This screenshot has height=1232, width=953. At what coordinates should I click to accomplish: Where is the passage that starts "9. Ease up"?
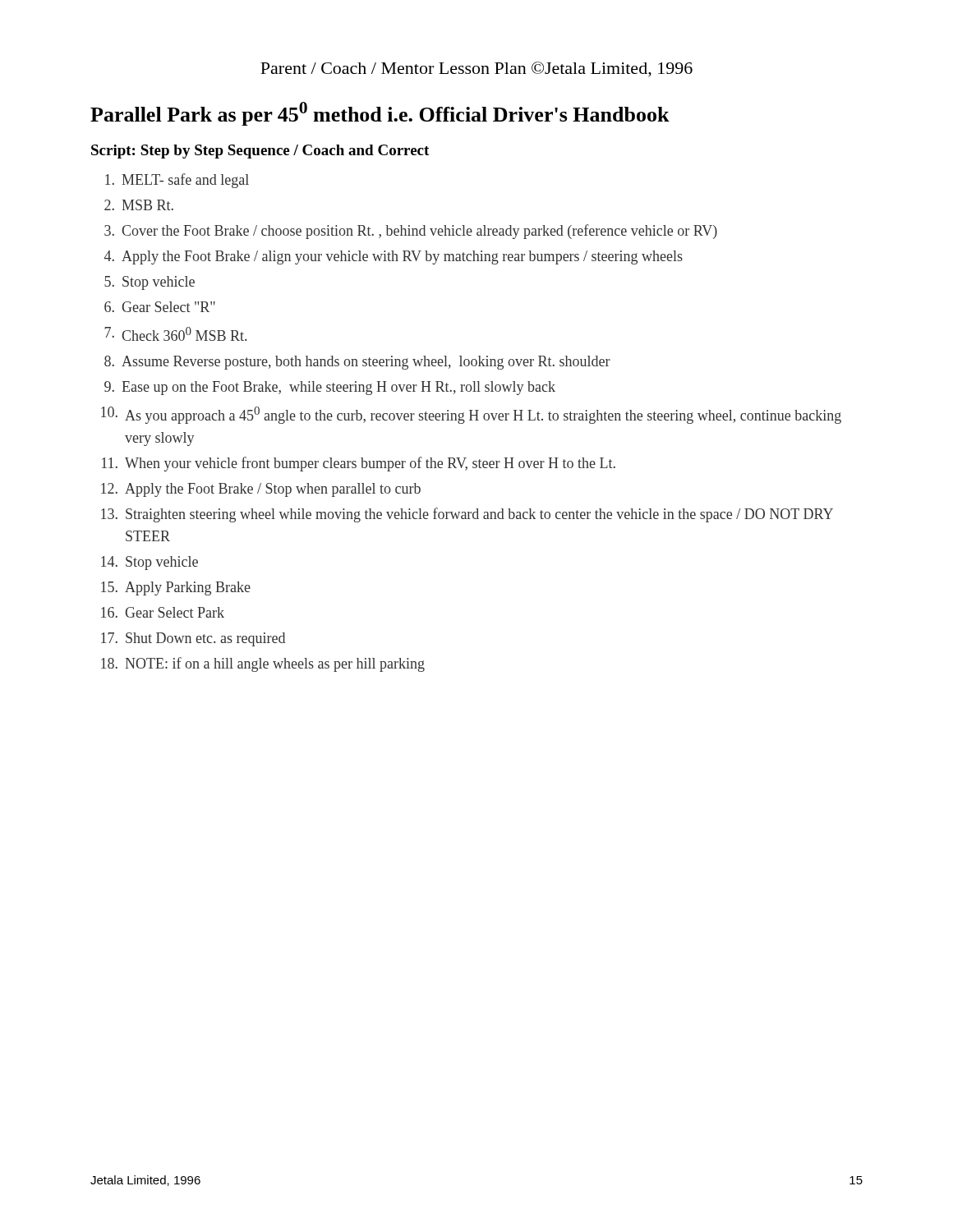476,387
